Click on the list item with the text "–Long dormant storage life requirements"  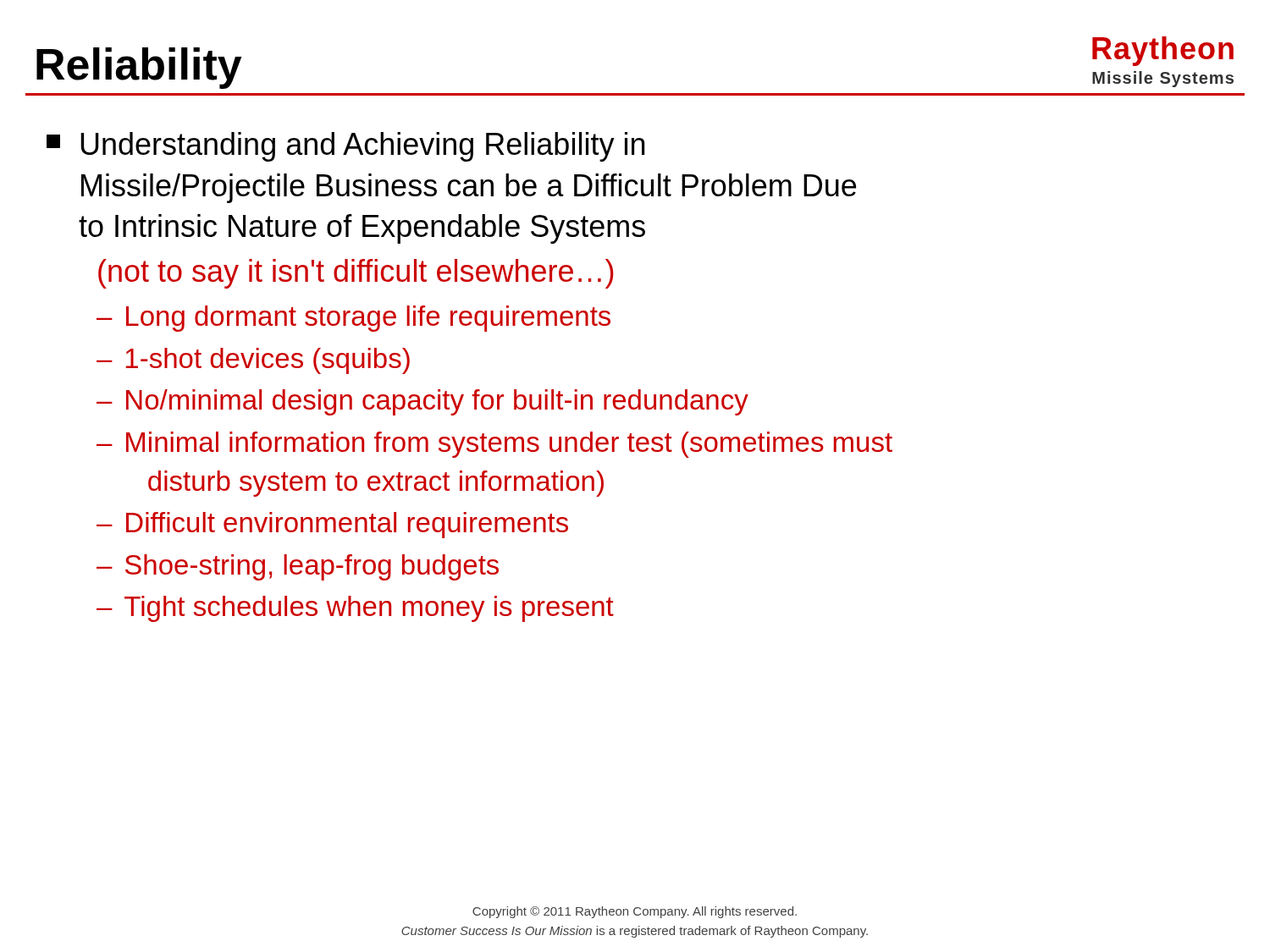pyautogui.click(x=354, y=317)
